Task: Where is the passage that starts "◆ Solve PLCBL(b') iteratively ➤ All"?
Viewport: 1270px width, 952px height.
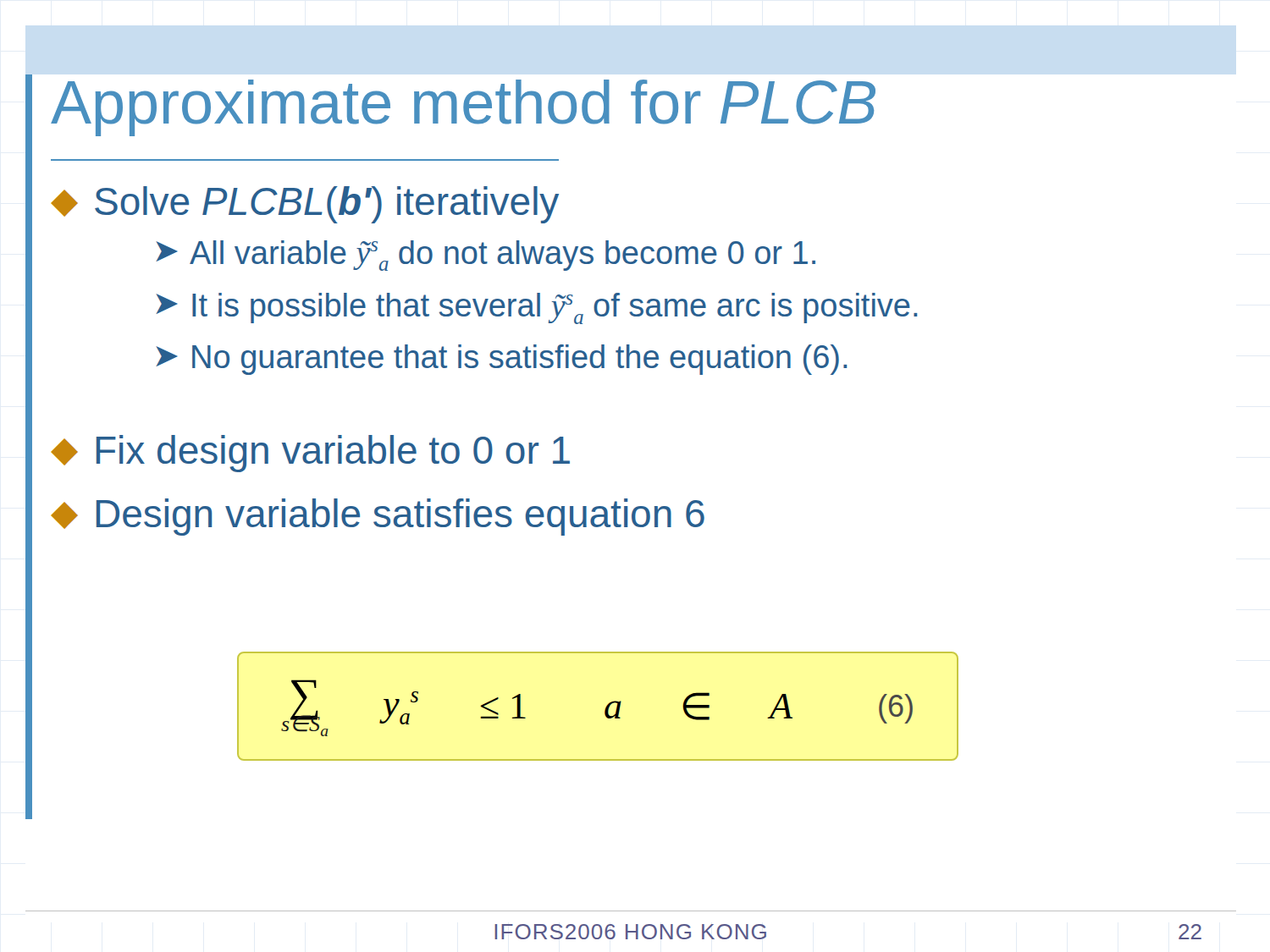Action: 485,282
